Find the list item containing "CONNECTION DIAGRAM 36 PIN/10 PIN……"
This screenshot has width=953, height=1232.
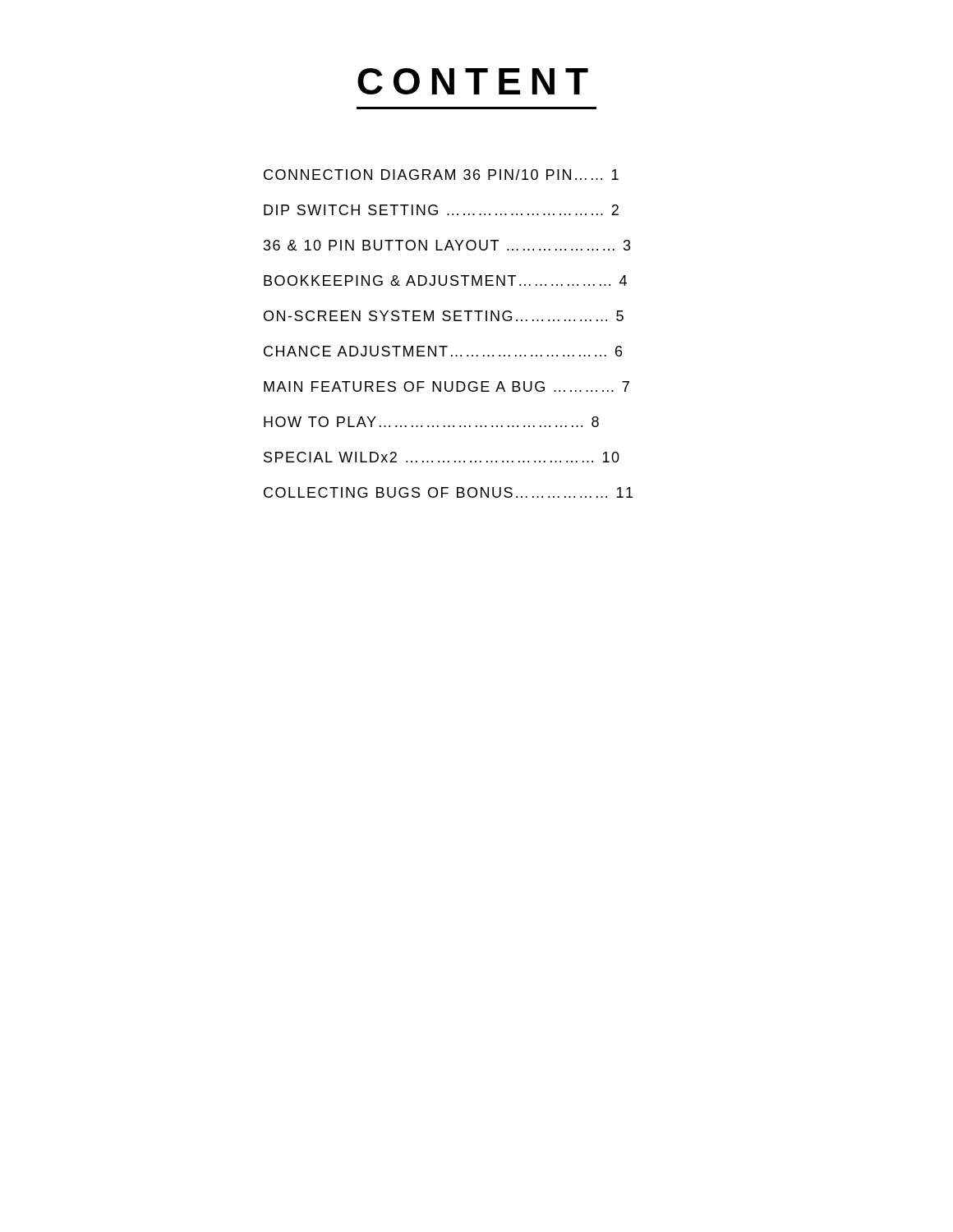coord(442,175)
